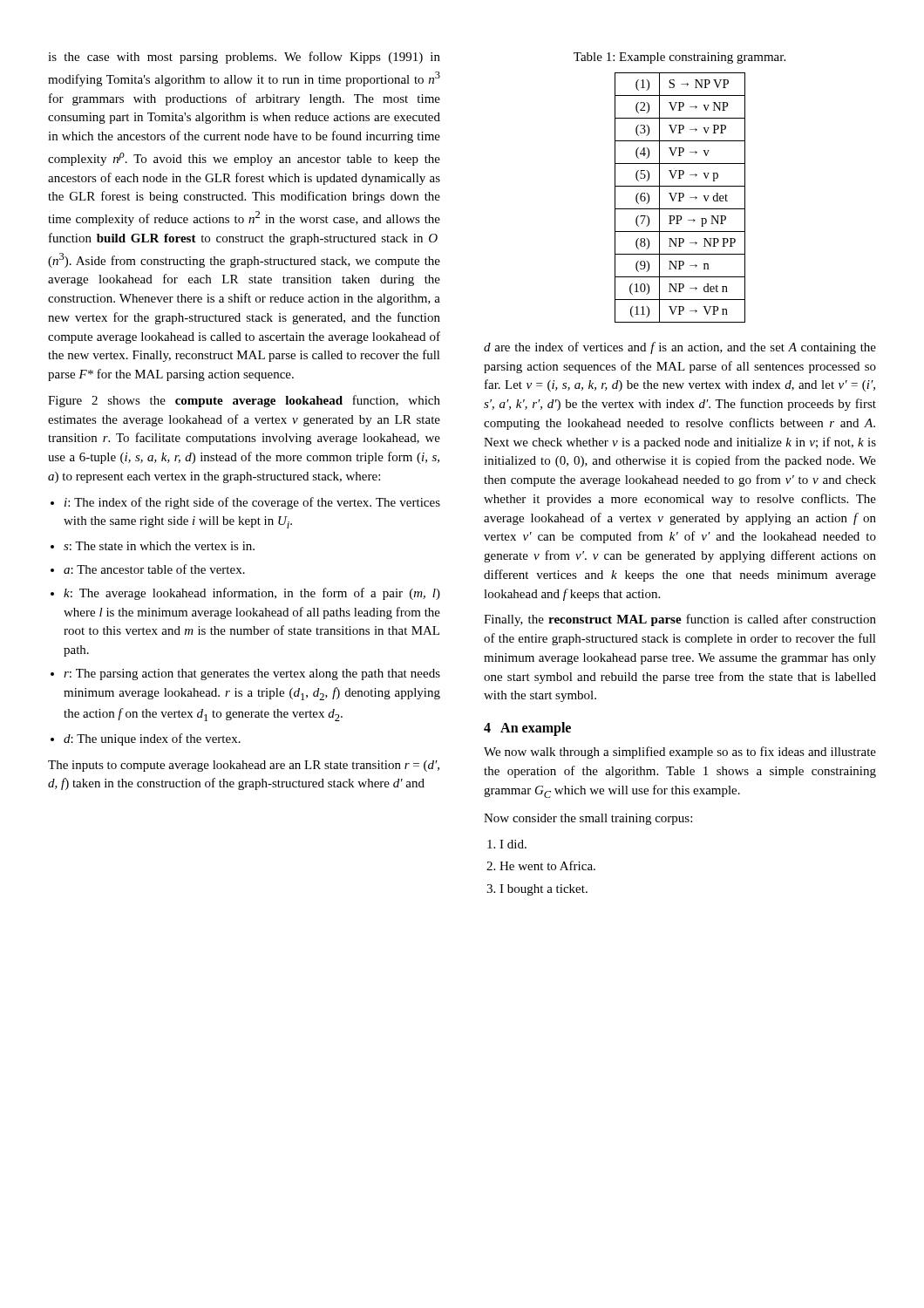The image size is (924, 1308).
Task: Point to the text block starting "i: The index of the right side of"
Action: point(252,513)
